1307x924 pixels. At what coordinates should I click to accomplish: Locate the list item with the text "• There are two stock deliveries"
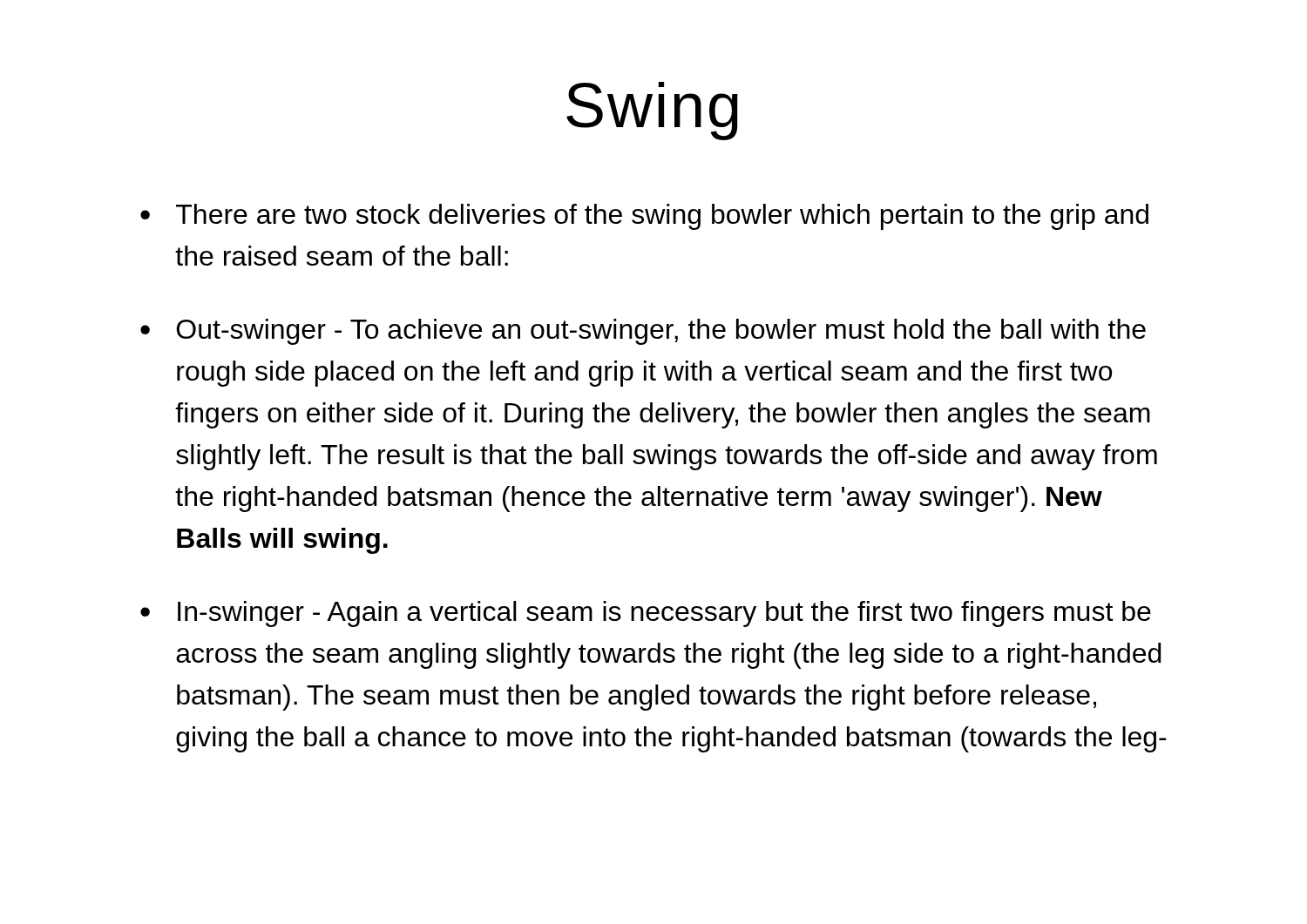point(654,235)
